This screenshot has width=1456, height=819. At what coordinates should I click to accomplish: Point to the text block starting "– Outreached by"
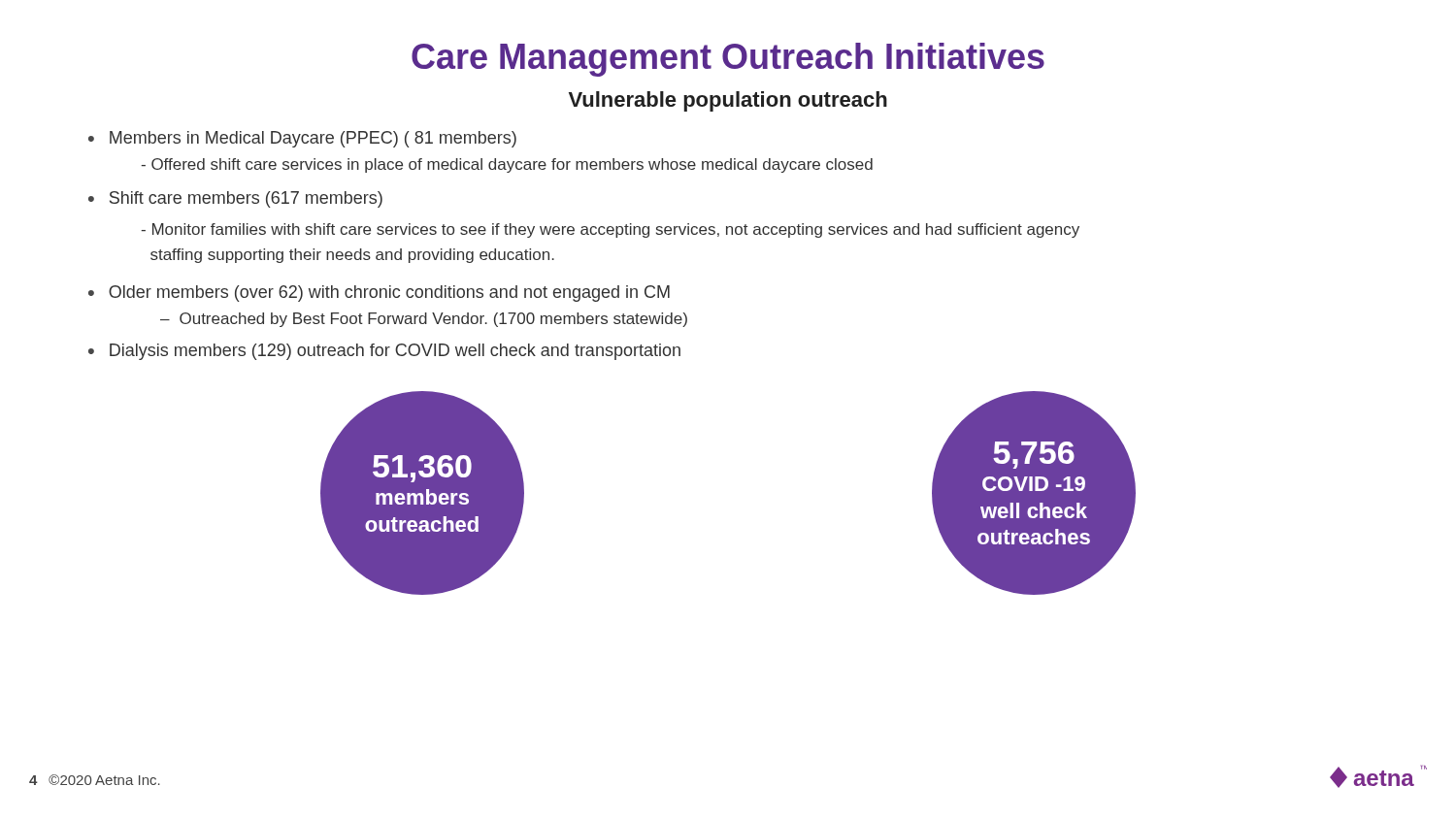pos(424,319)
